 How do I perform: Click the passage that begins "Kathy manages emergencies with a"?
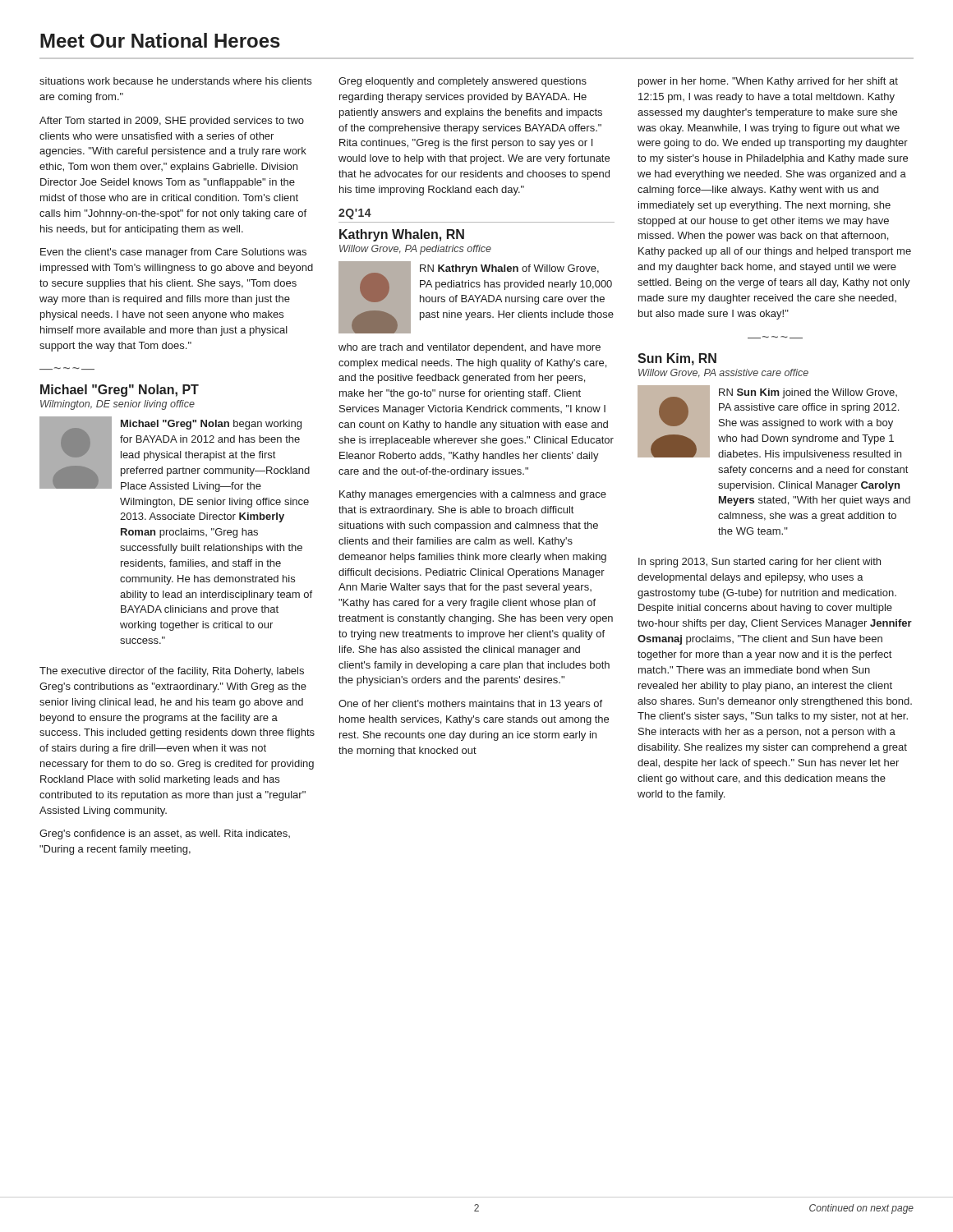pos(476,588)
